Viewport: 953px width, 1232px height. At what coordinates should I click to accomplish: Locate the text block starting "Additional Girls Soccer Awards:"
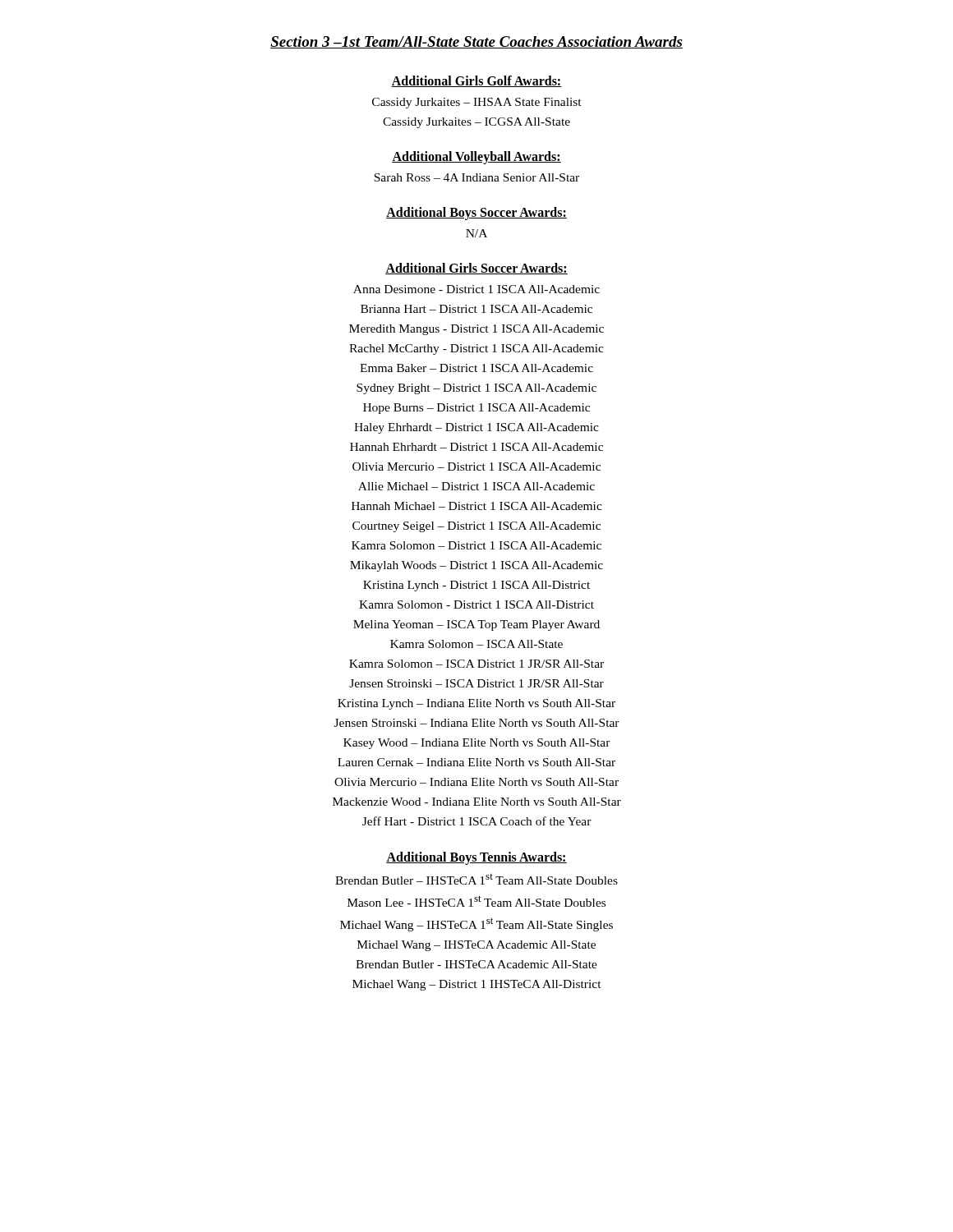coord(476,268)
